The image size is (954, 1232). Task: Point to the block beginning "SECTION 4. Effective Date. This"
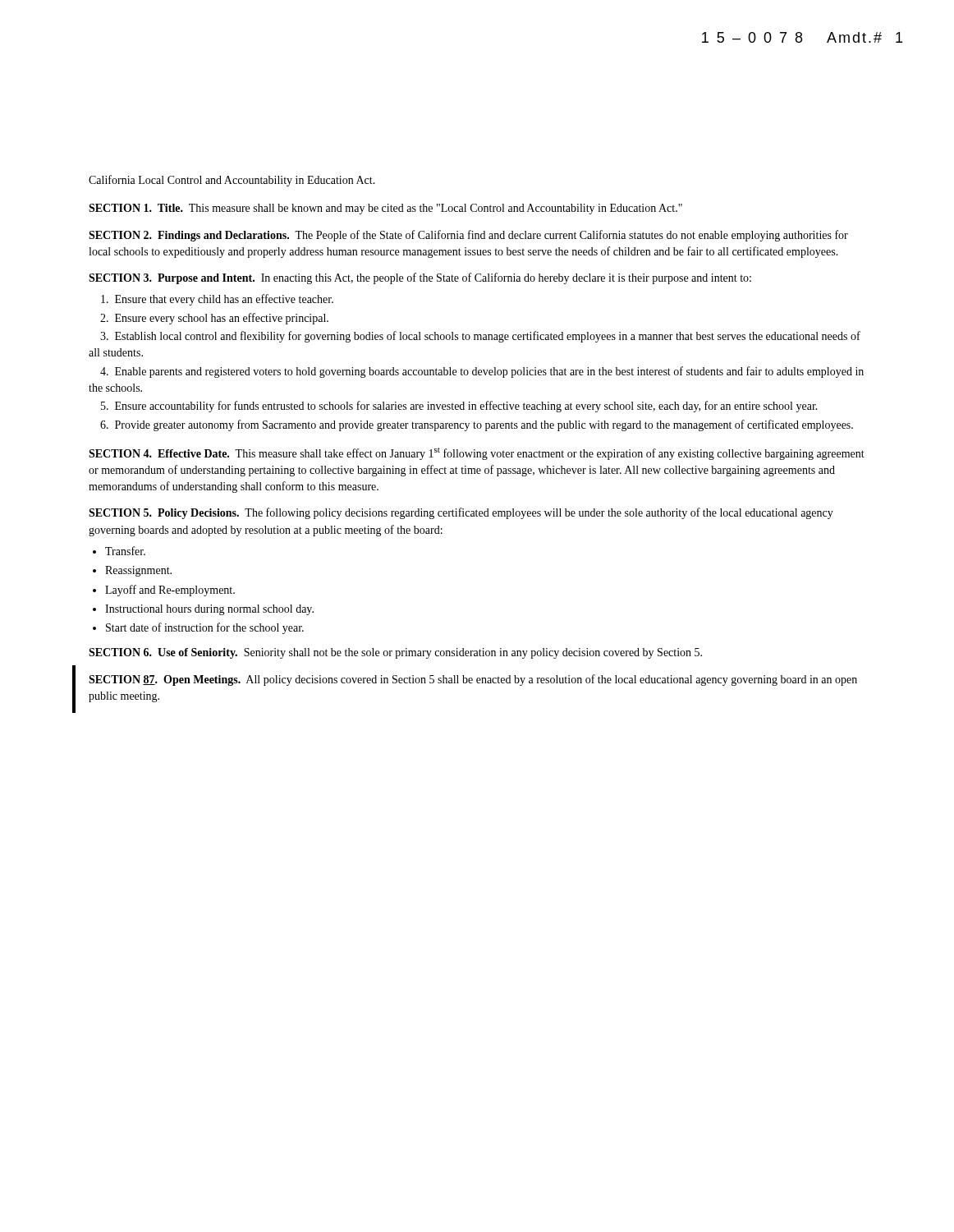click(x=476, y=469)
